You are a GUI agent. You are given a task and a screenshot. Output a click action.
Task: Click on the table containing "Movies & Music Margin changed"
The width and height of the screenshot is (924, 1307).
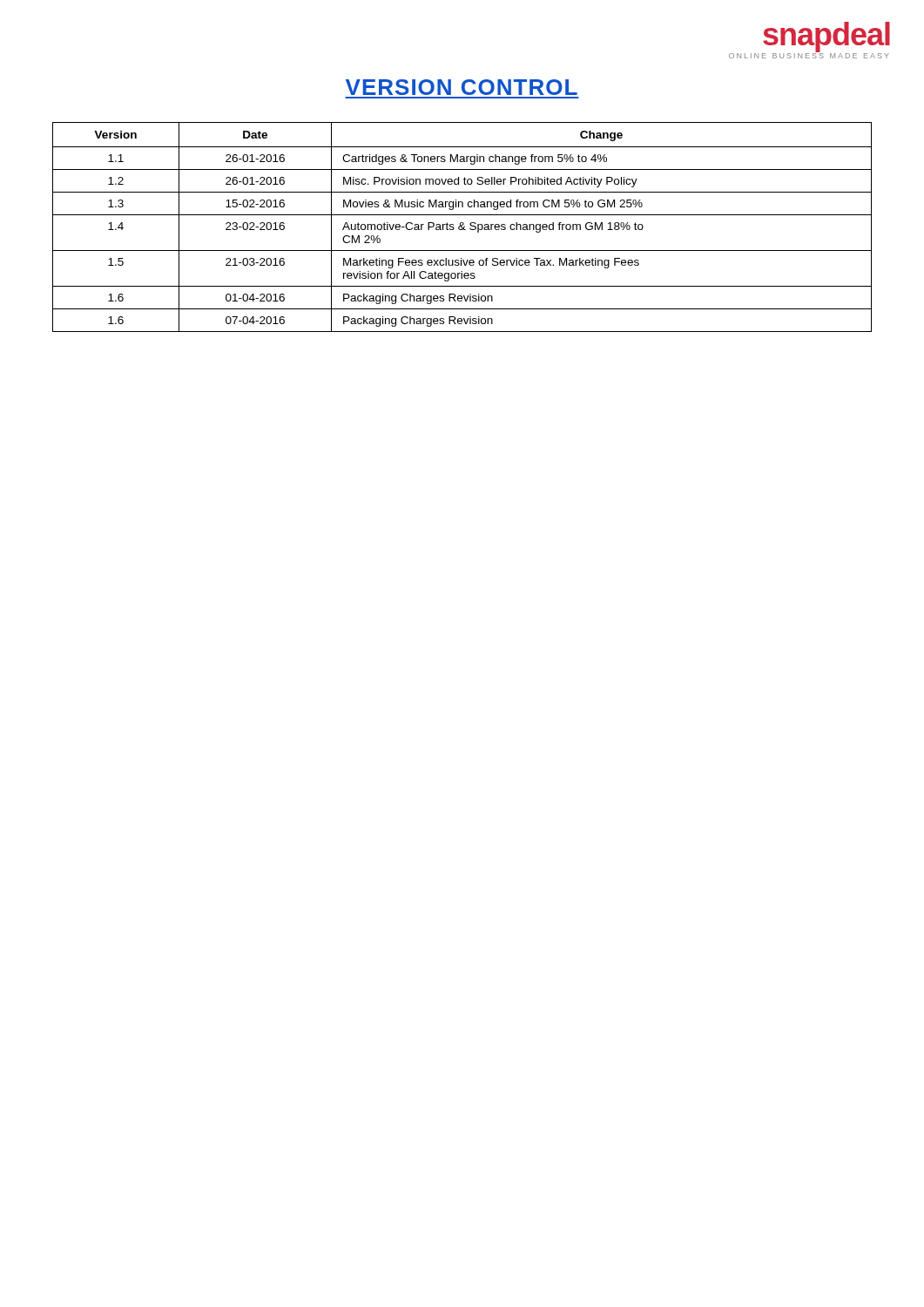click(462, 227)
